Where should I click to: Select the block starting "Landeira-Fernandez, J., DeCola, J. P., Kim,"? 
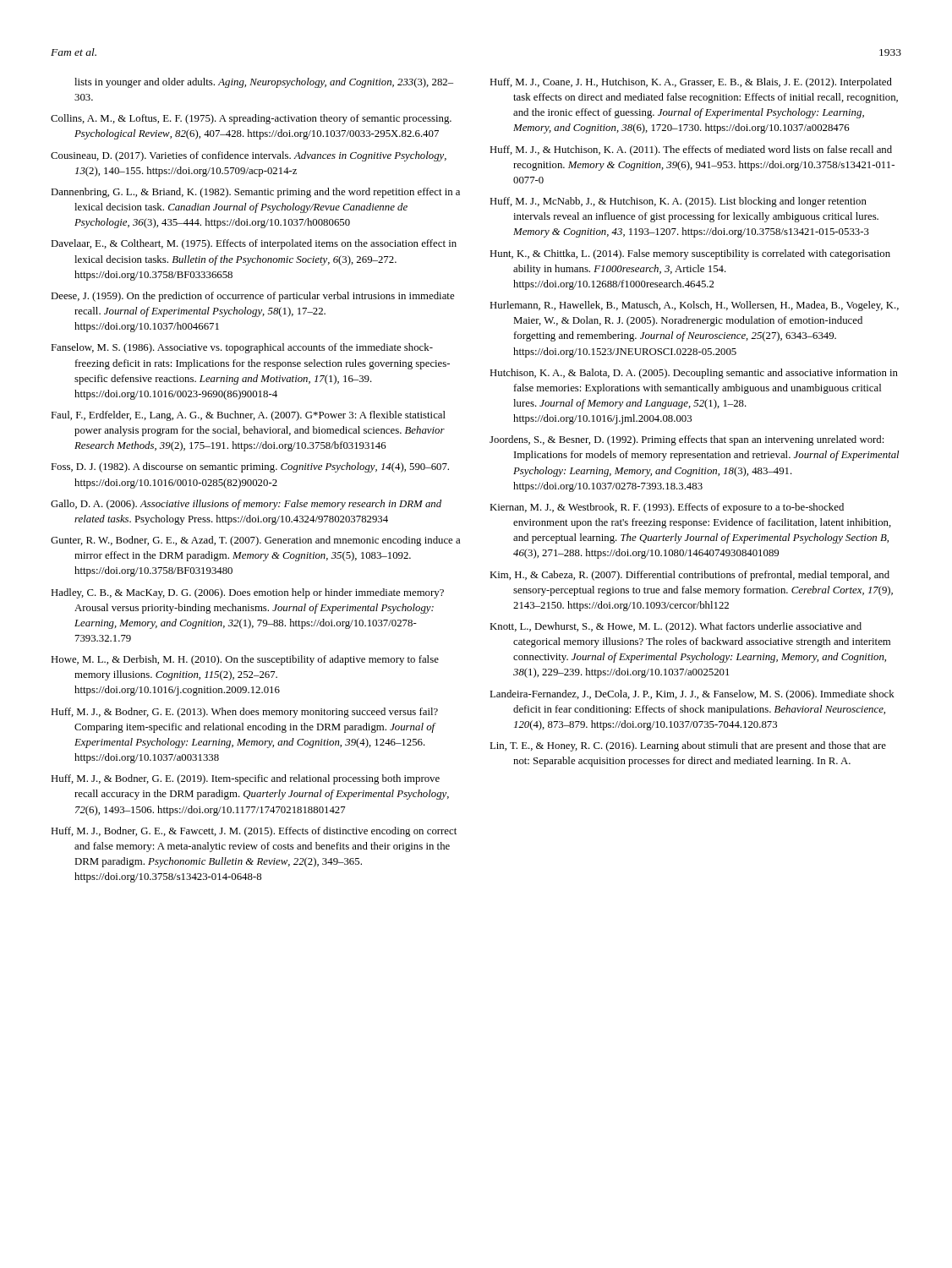click(692, 709)
